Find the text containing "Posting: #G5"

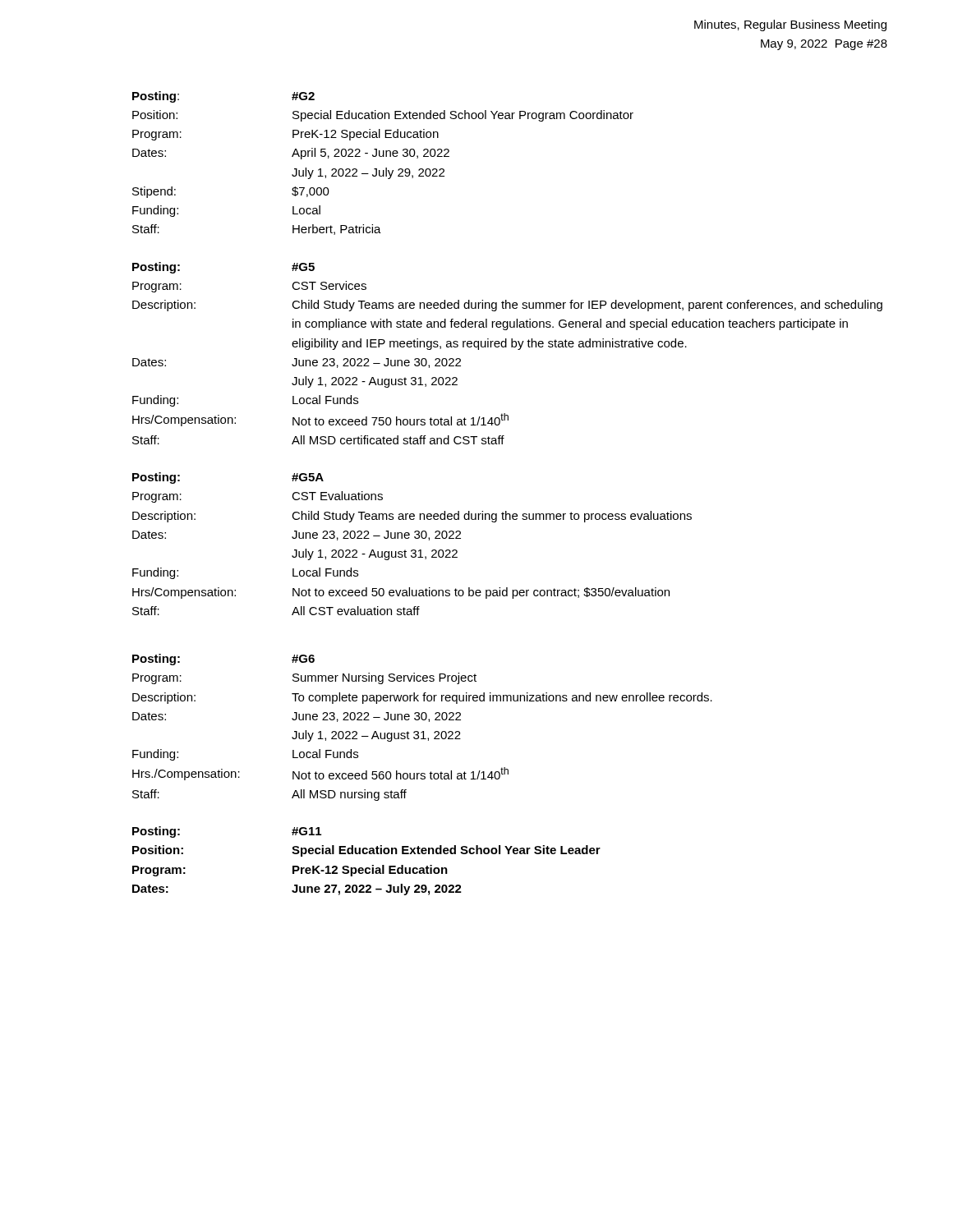(155, 267)
